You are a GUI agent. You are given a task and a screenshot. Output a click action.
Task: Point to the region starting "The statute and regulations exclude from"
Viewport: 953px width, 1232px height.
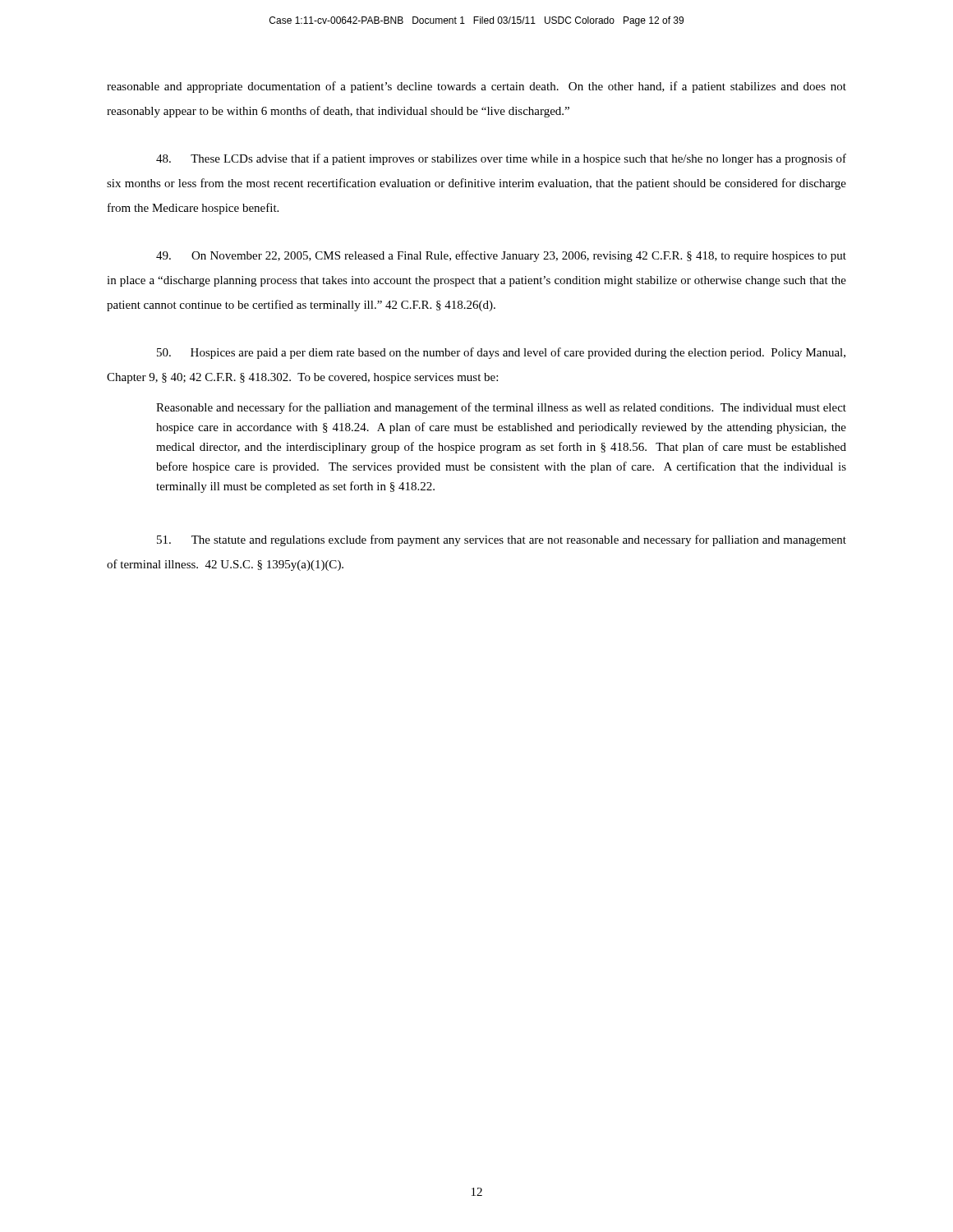[x=476, y=552]
